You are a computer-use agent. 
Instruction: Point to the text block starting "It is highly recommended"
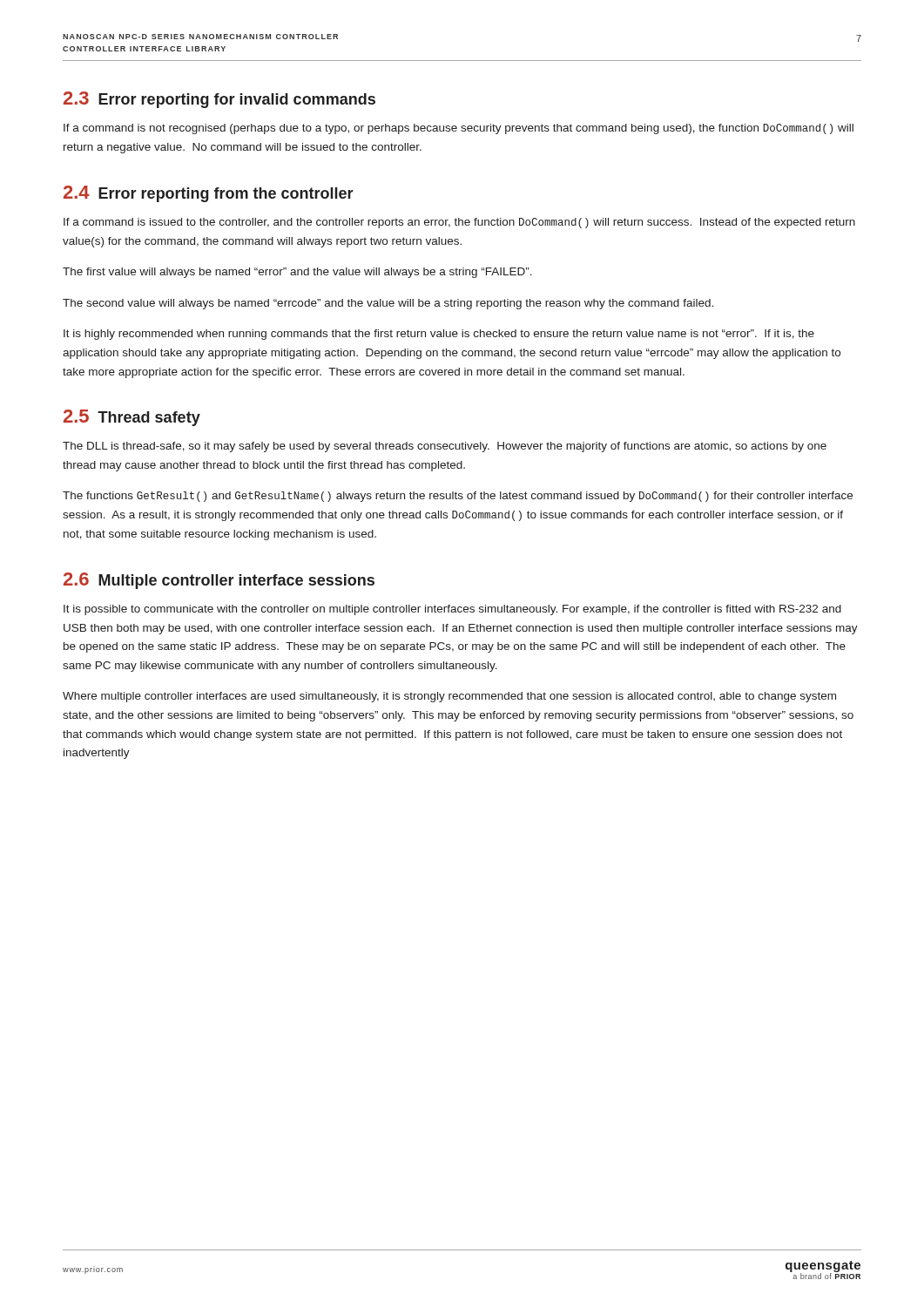coord(452,352)
